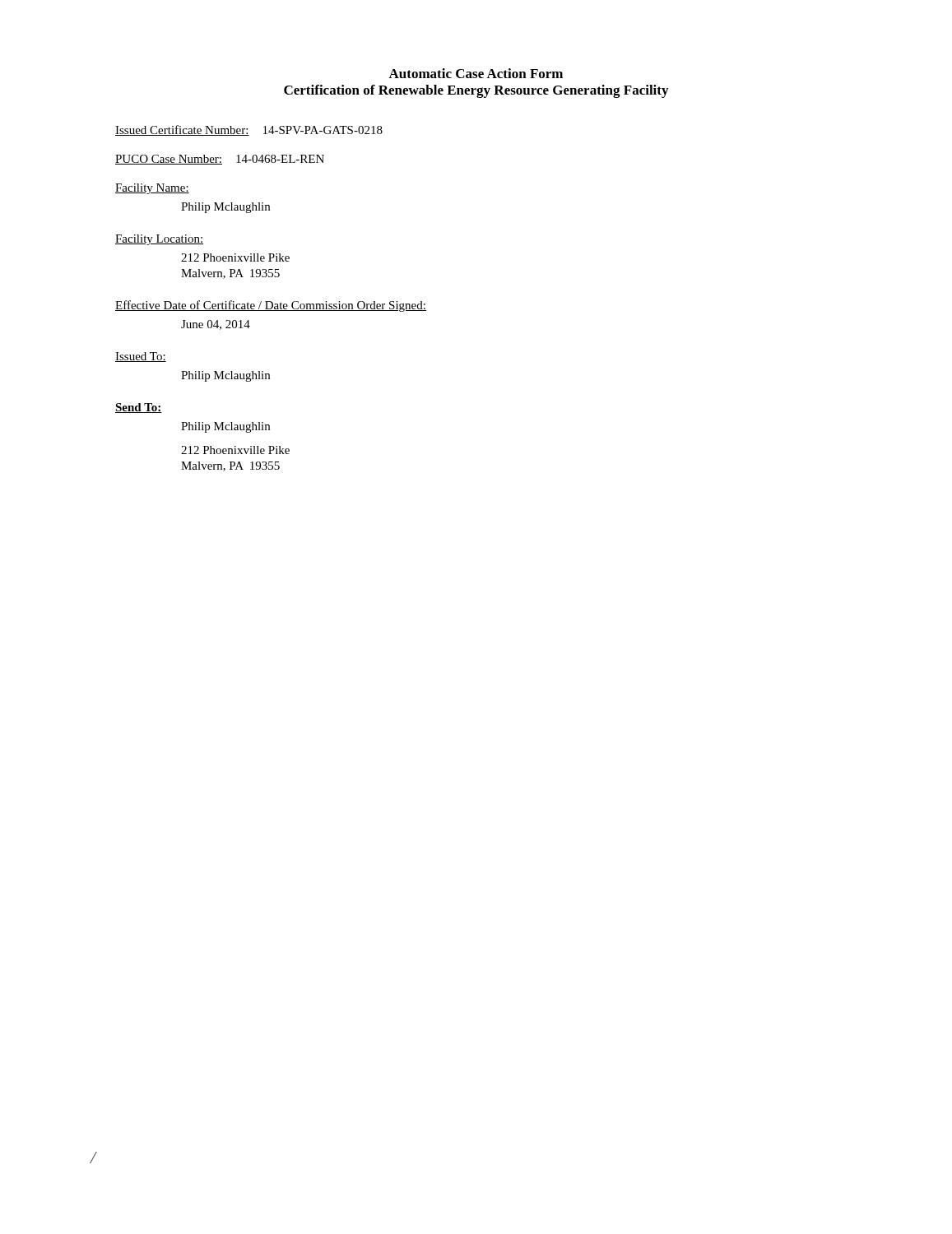Point to the text starting "Issued Certificate Number: 14-SPV-PA-GATS-0218"
The height and width of the screenshot is (1234, 952).
(249, 130)
